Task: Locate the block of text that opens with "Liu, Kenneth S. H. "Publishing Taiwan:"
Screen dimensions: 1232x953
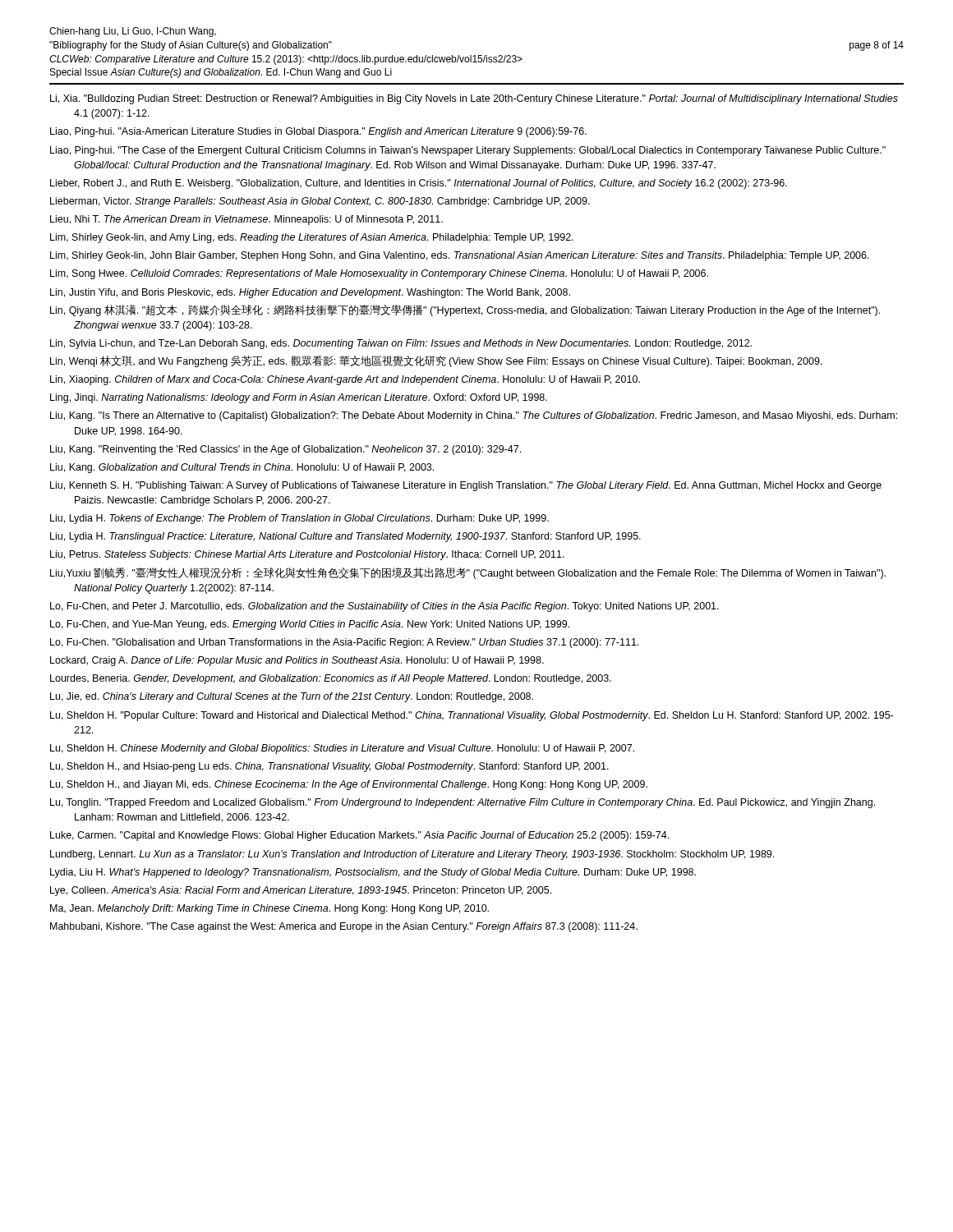Action: [465, 493]
